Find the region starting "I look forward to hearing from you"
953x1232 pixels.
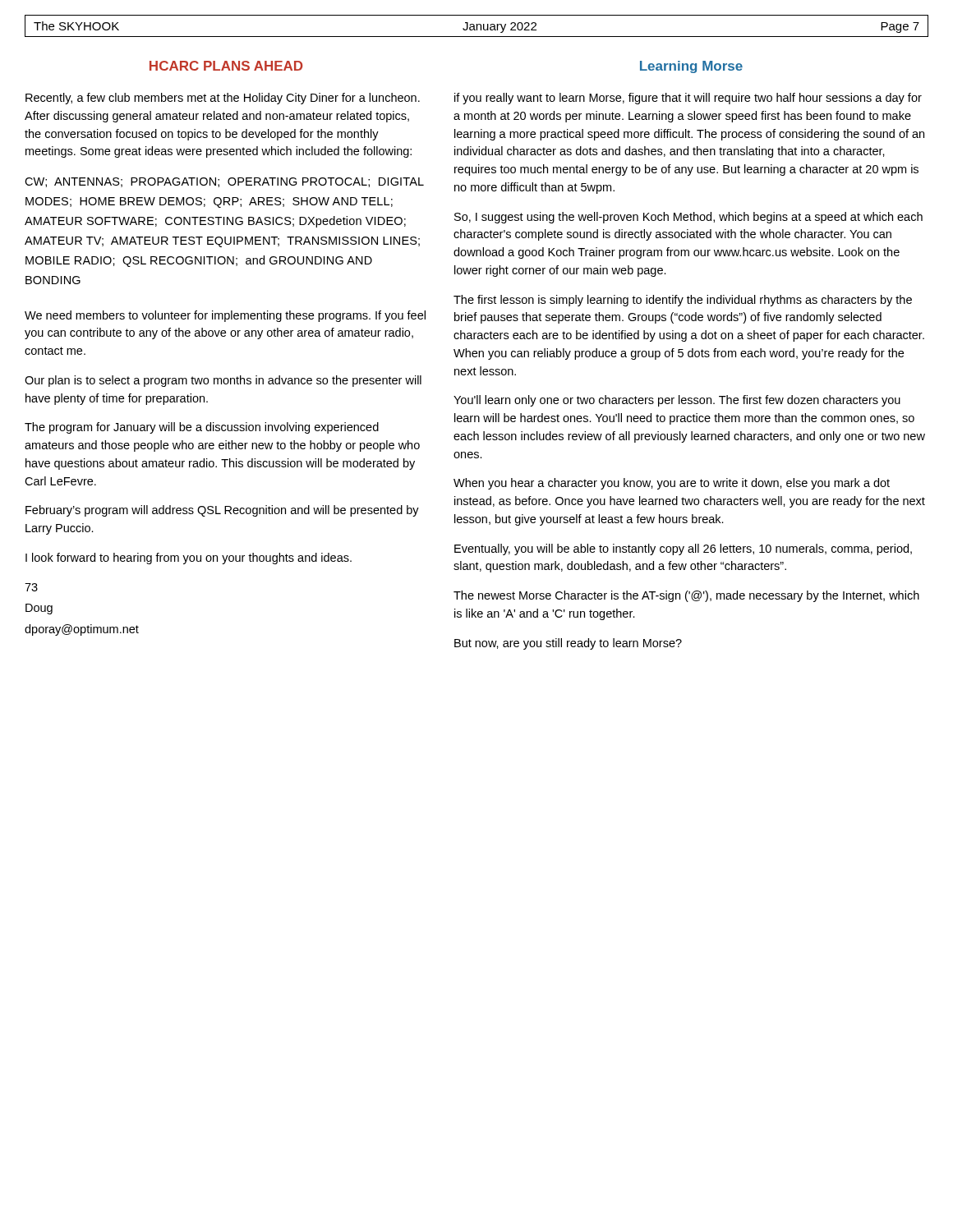pyautogui.click(x=189, y=558)
